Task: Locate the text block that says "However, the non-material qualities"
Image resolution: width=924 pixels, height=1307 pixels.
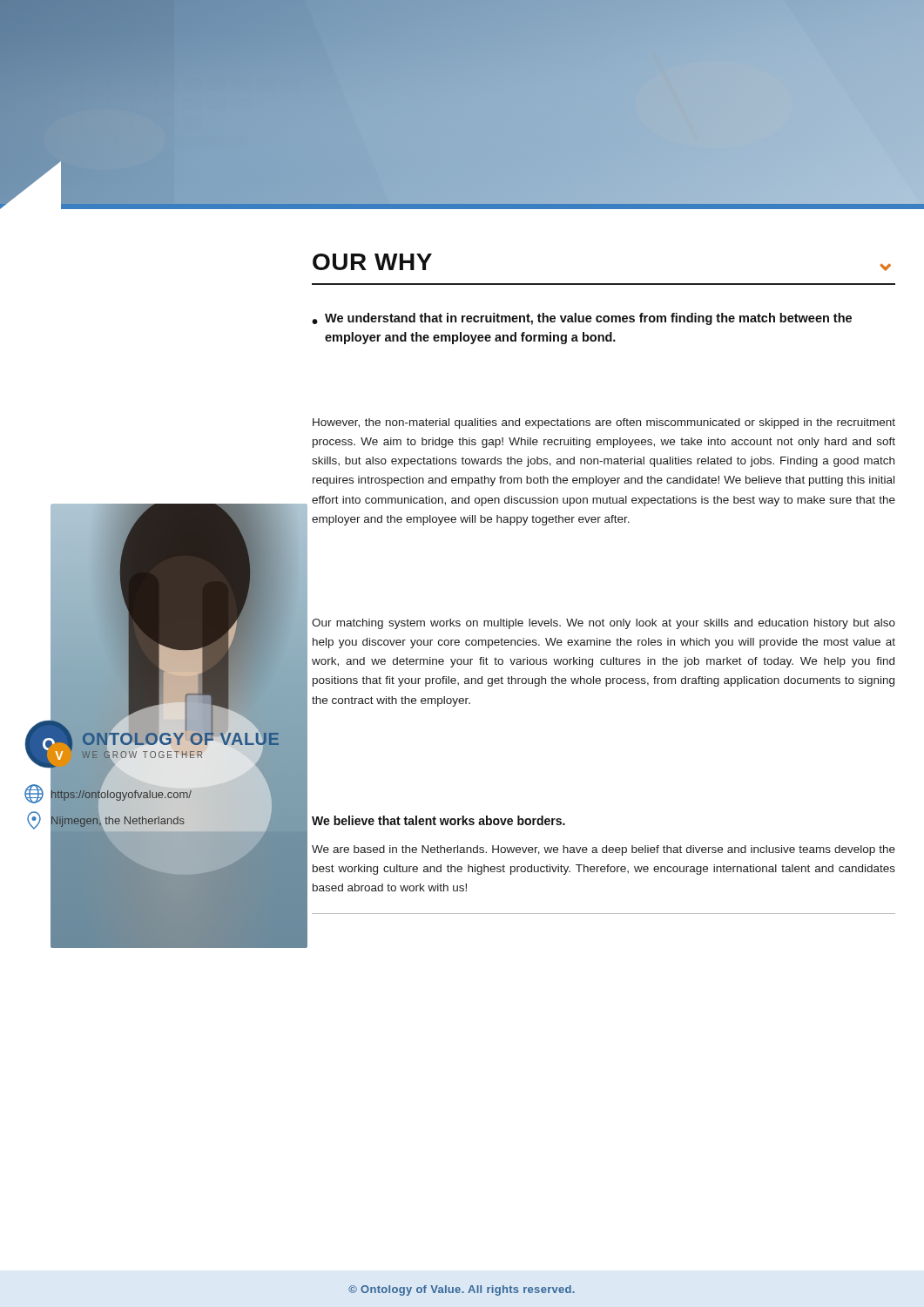Action: point(604,471)
